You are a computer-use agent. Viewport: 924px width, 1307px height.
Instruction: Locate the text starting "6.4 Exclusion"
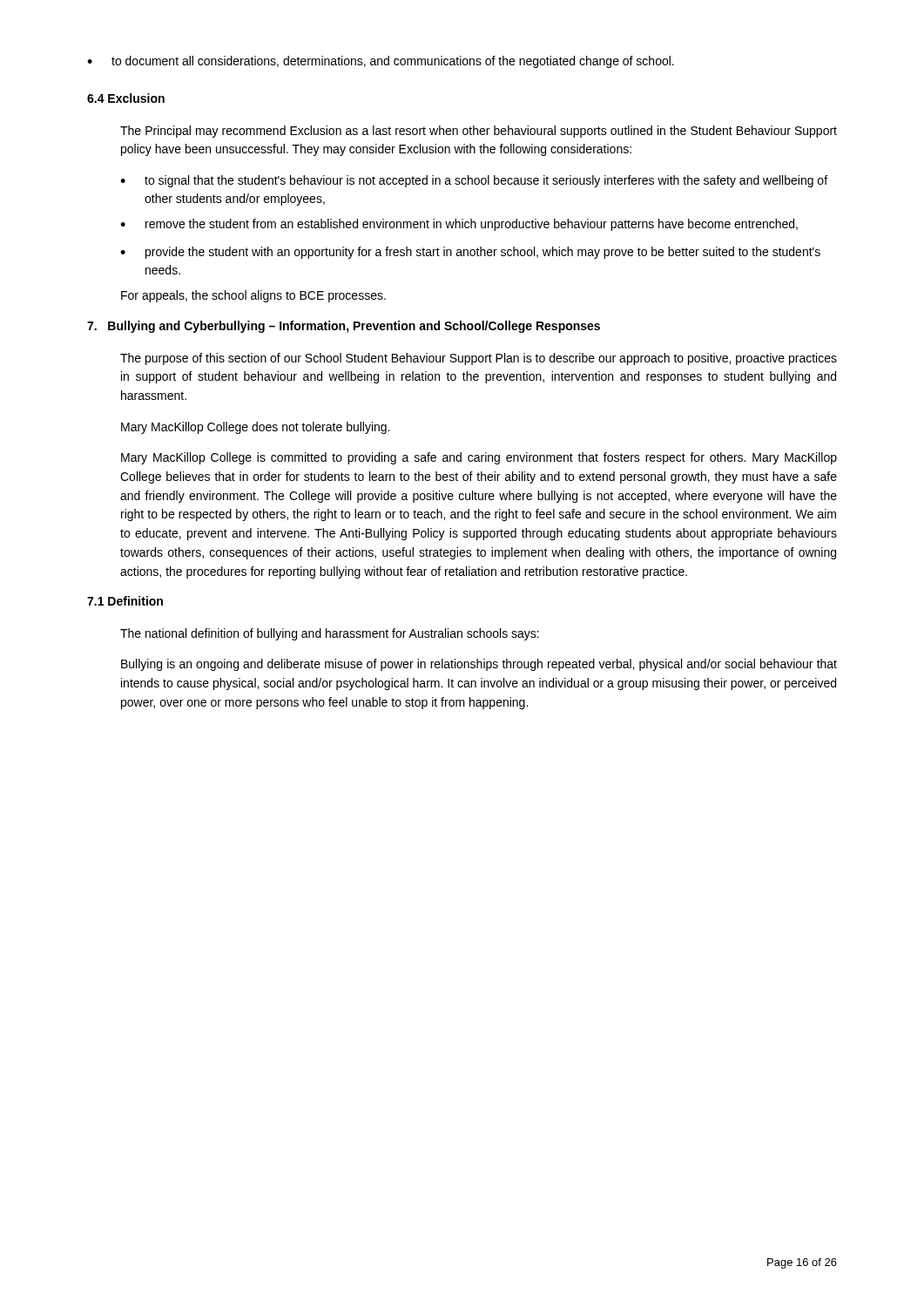pos(126,99)
